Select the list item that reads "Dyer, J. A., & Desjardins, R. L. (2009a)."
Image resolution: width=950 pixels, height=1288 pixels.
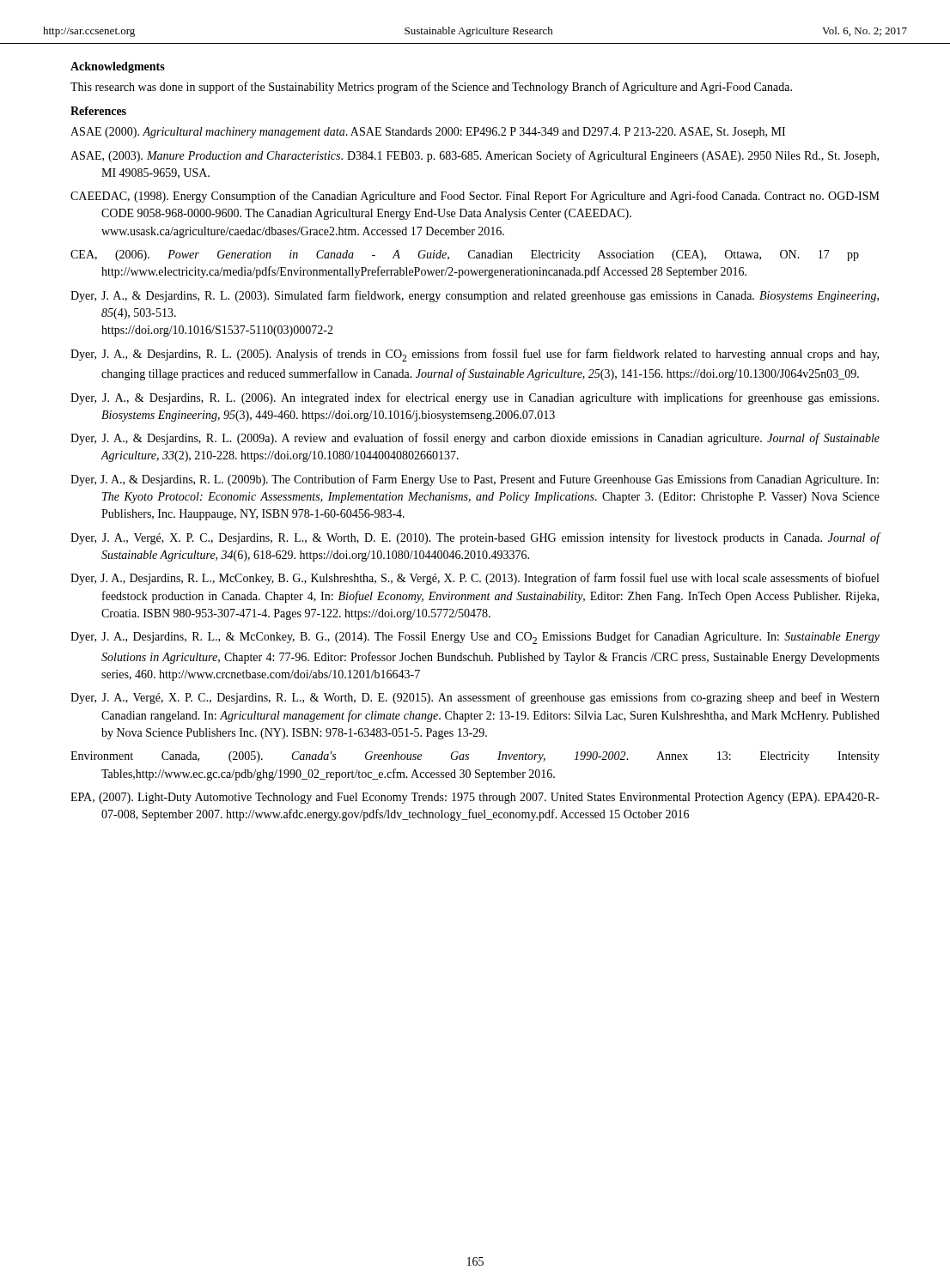coord(475,447)
